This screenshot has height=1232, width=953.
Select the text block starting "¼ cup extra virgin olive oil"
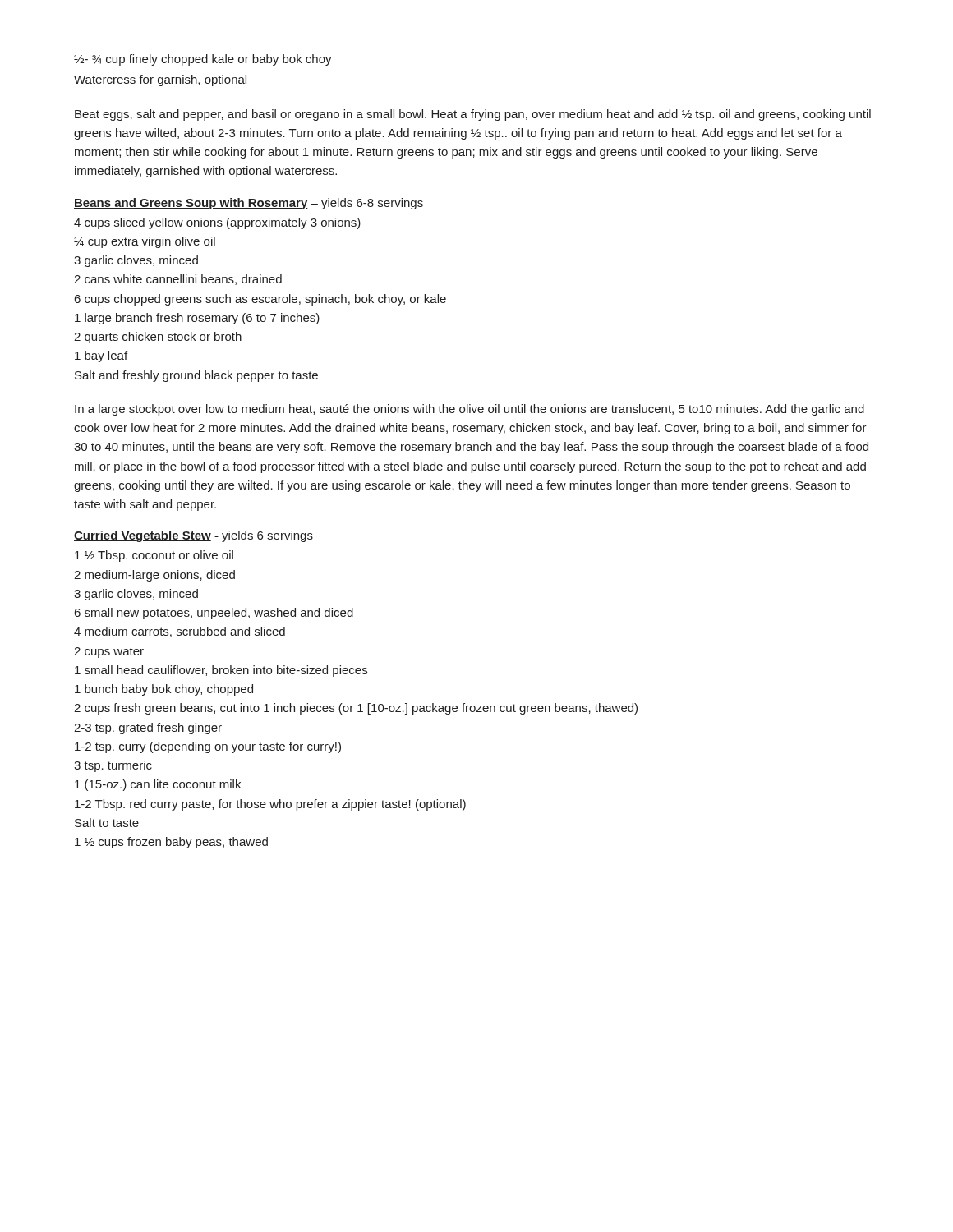[x=145, y=241]
